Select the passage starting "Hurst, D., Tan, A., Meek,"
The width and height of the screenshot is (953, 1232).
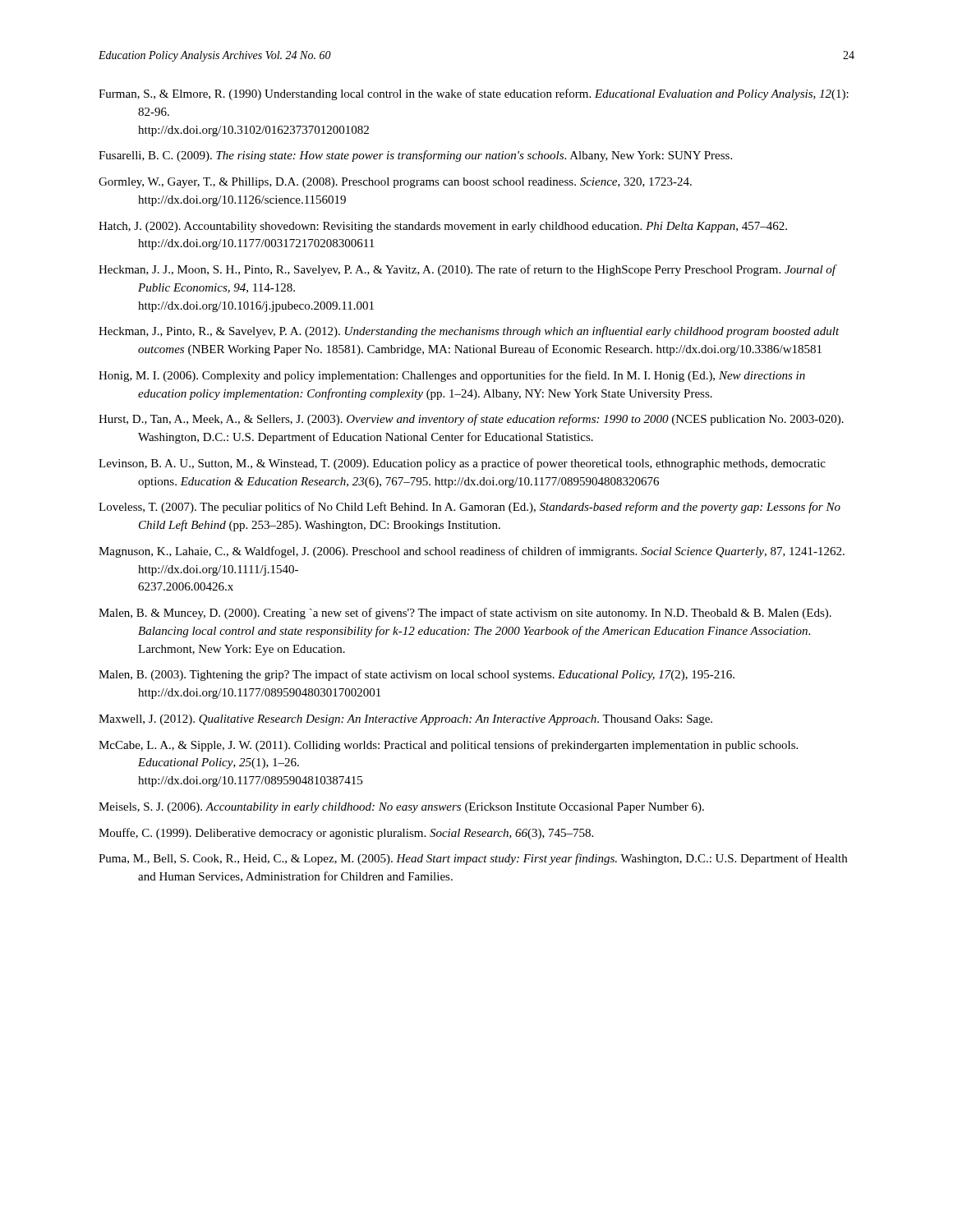(x=476, y=429)
